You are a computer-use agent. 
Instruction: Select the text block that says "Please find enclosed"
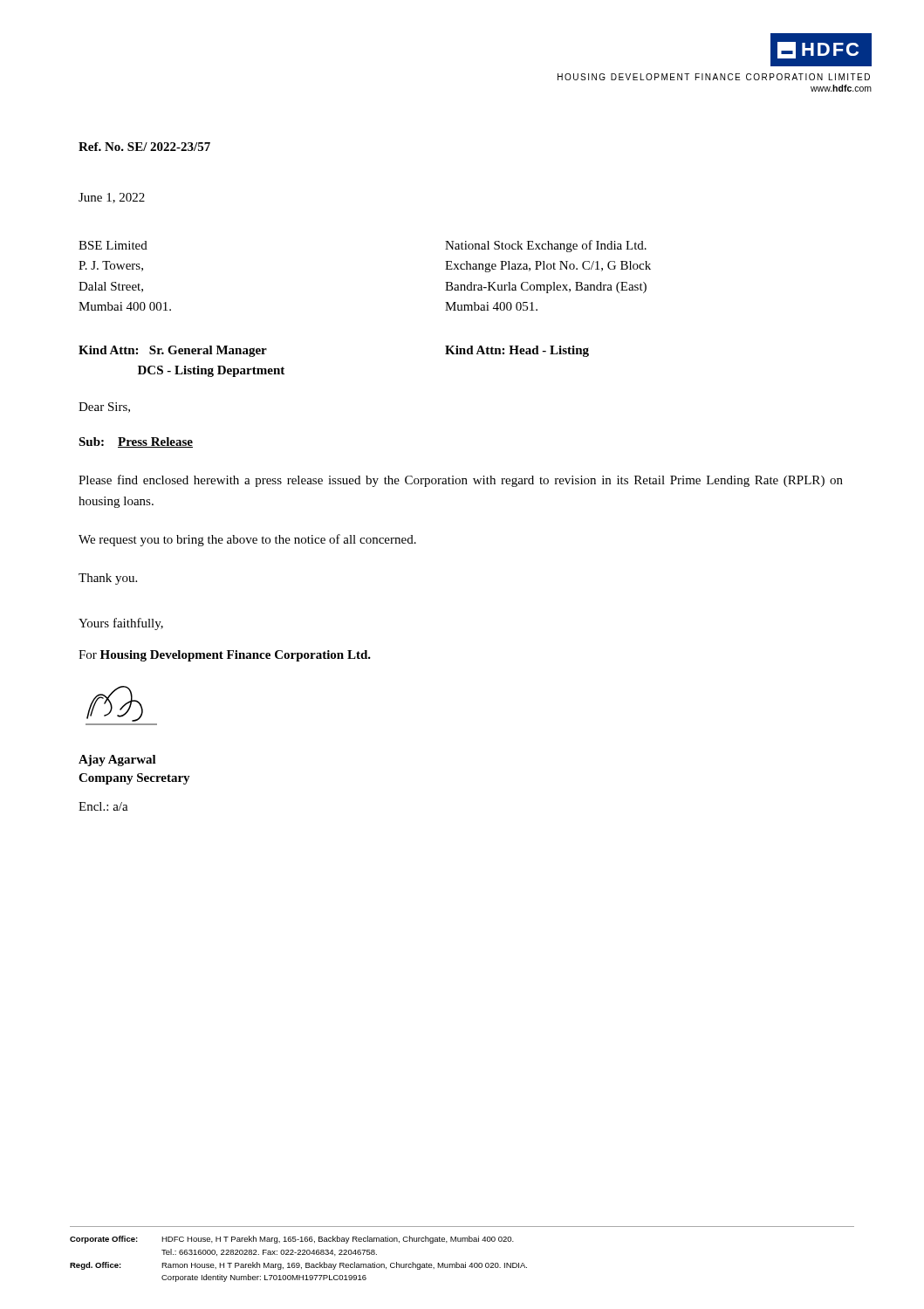point(461,490)
